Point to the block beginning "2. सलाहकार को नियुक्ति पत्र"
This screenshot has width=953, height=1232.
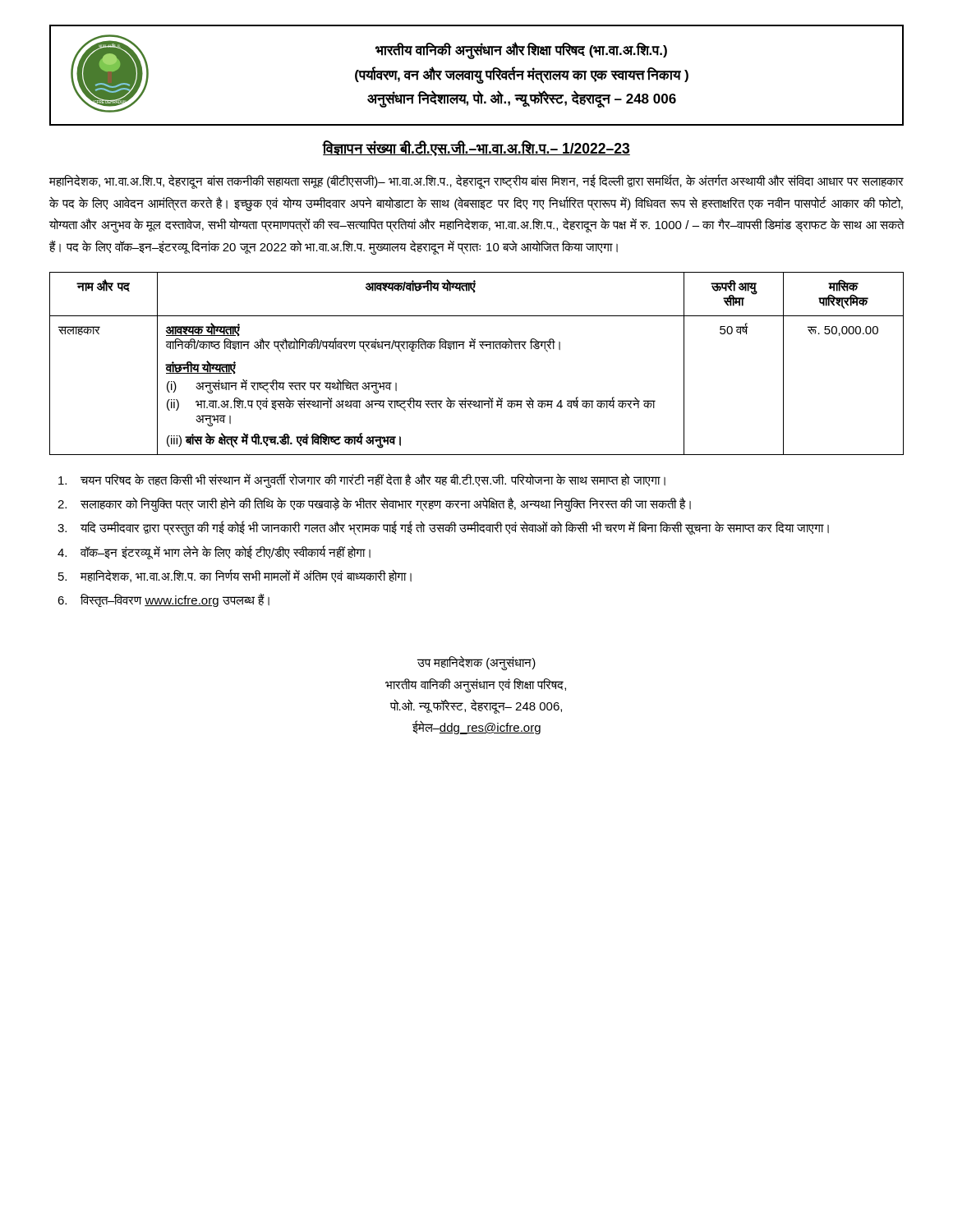pos(481,504)
